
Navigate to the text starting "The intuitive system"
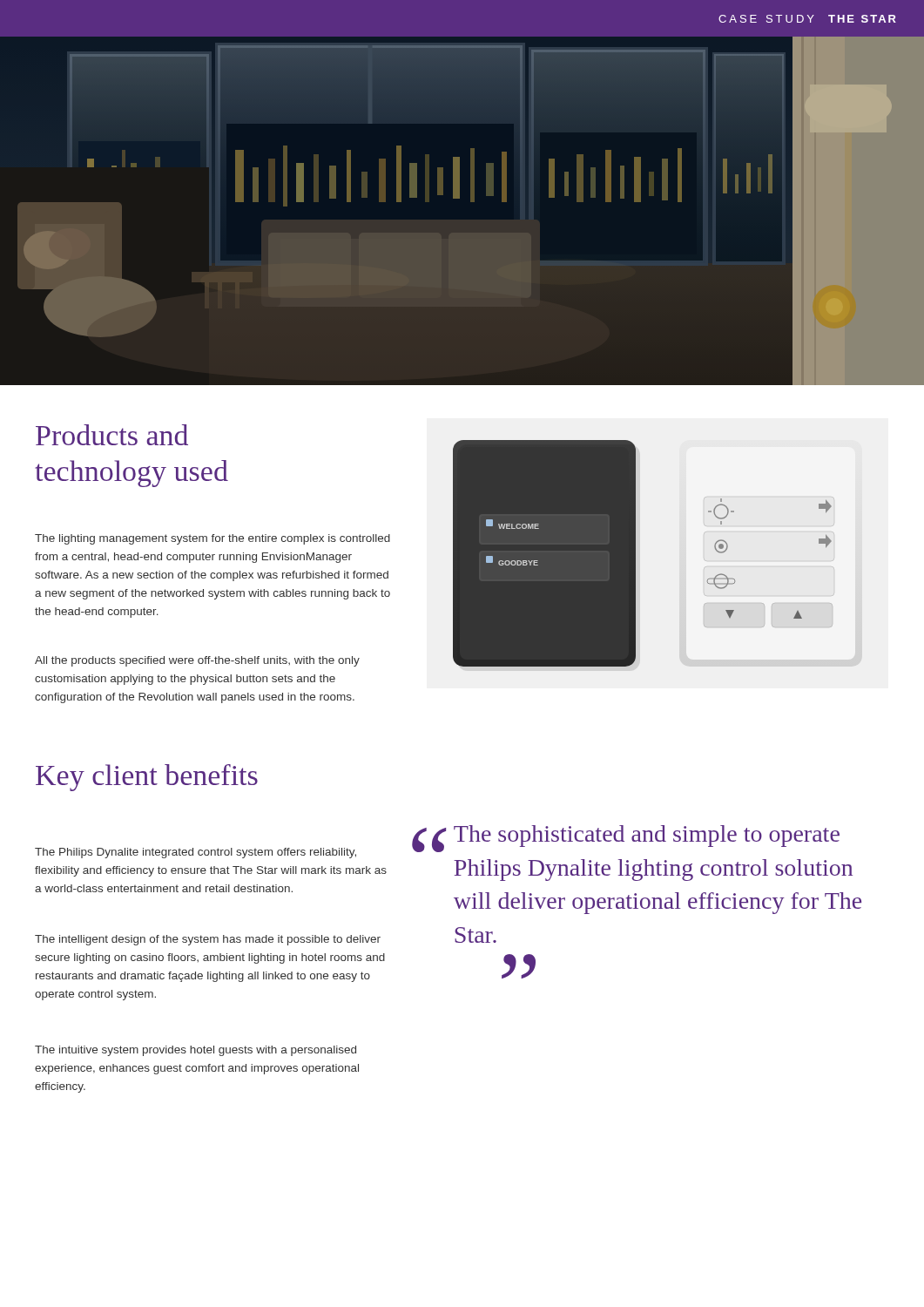(x=216, y=1069)
